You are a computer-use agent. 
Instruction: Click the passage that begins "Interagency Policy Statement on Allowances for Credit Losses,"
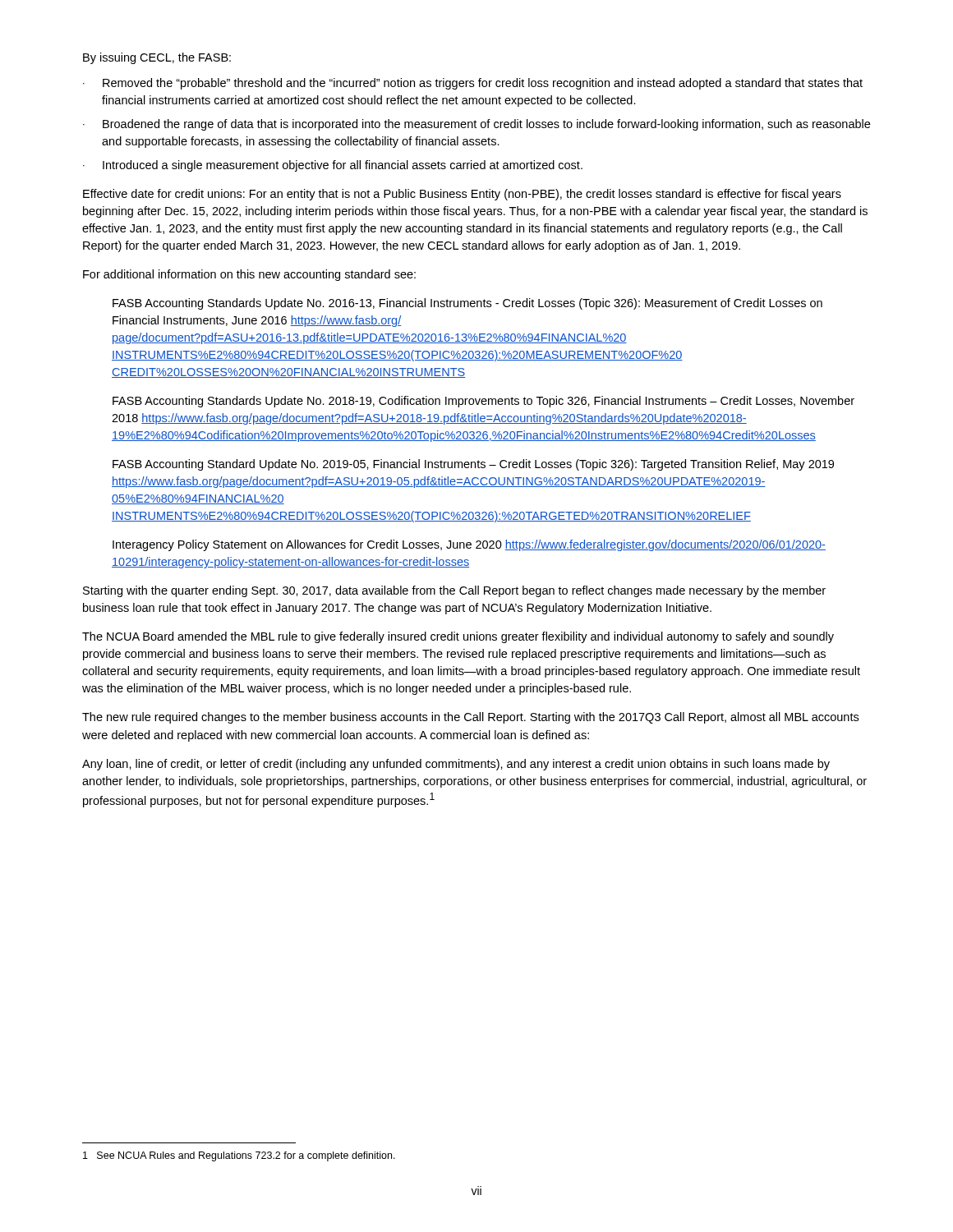[469, 553]
